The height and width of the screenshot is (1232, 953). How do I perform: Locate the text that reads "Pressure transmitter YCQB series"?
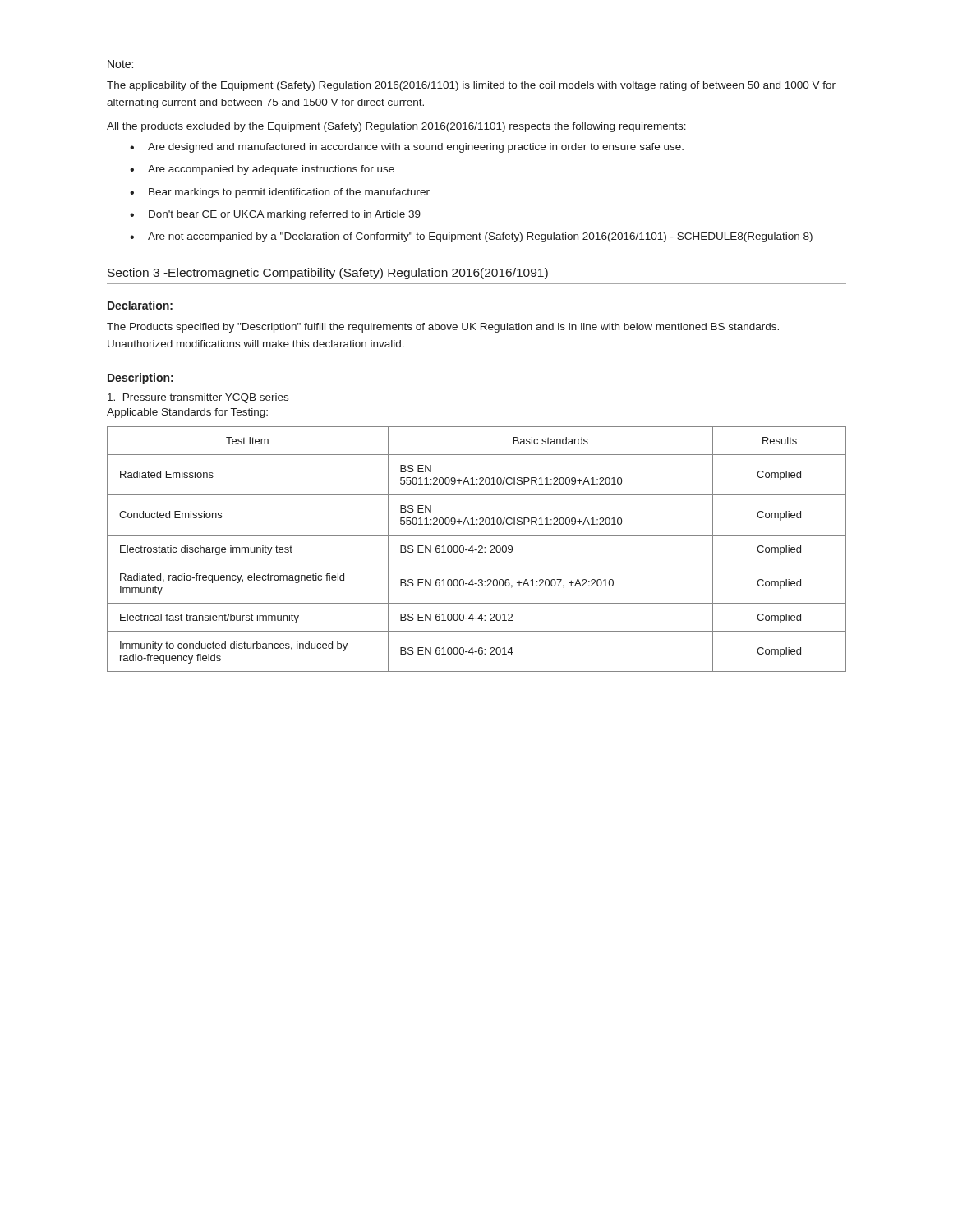pos(198,397)
